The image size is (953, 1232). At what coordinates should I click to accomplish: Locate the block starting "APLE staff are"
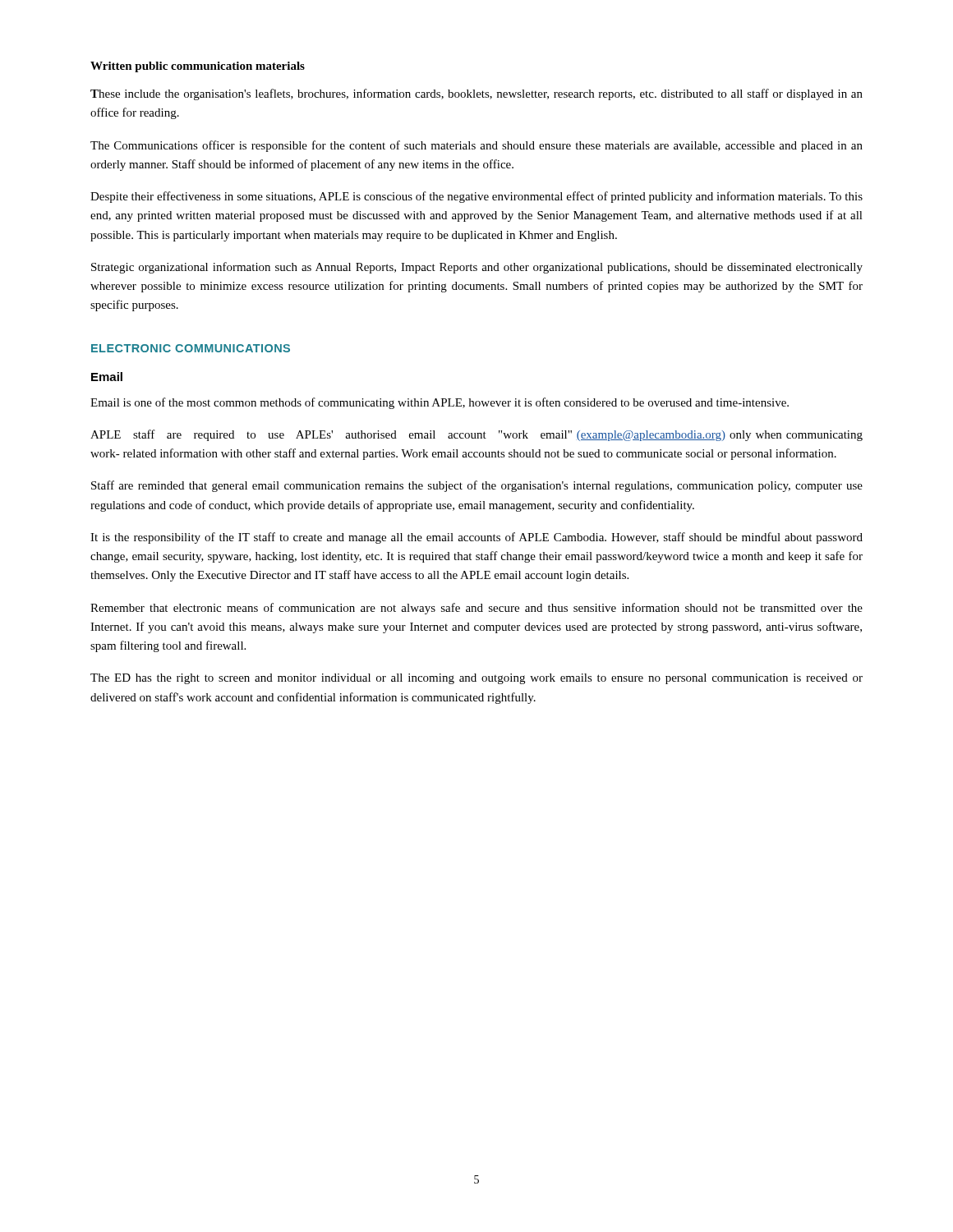[x=476, y=444]
